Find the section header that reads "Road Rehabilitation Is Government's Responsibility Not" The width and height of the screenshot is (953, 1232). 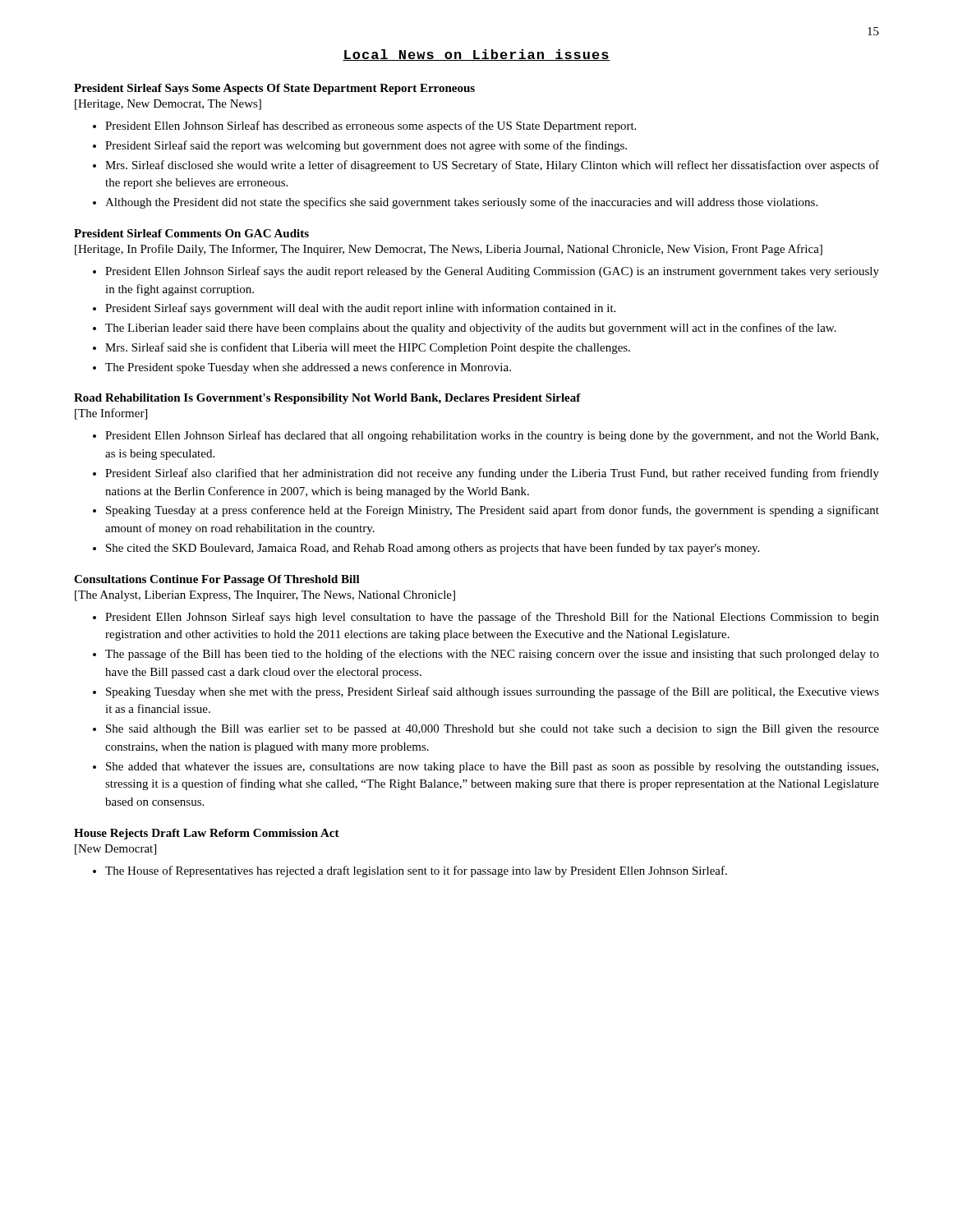[x=327, y=398]
